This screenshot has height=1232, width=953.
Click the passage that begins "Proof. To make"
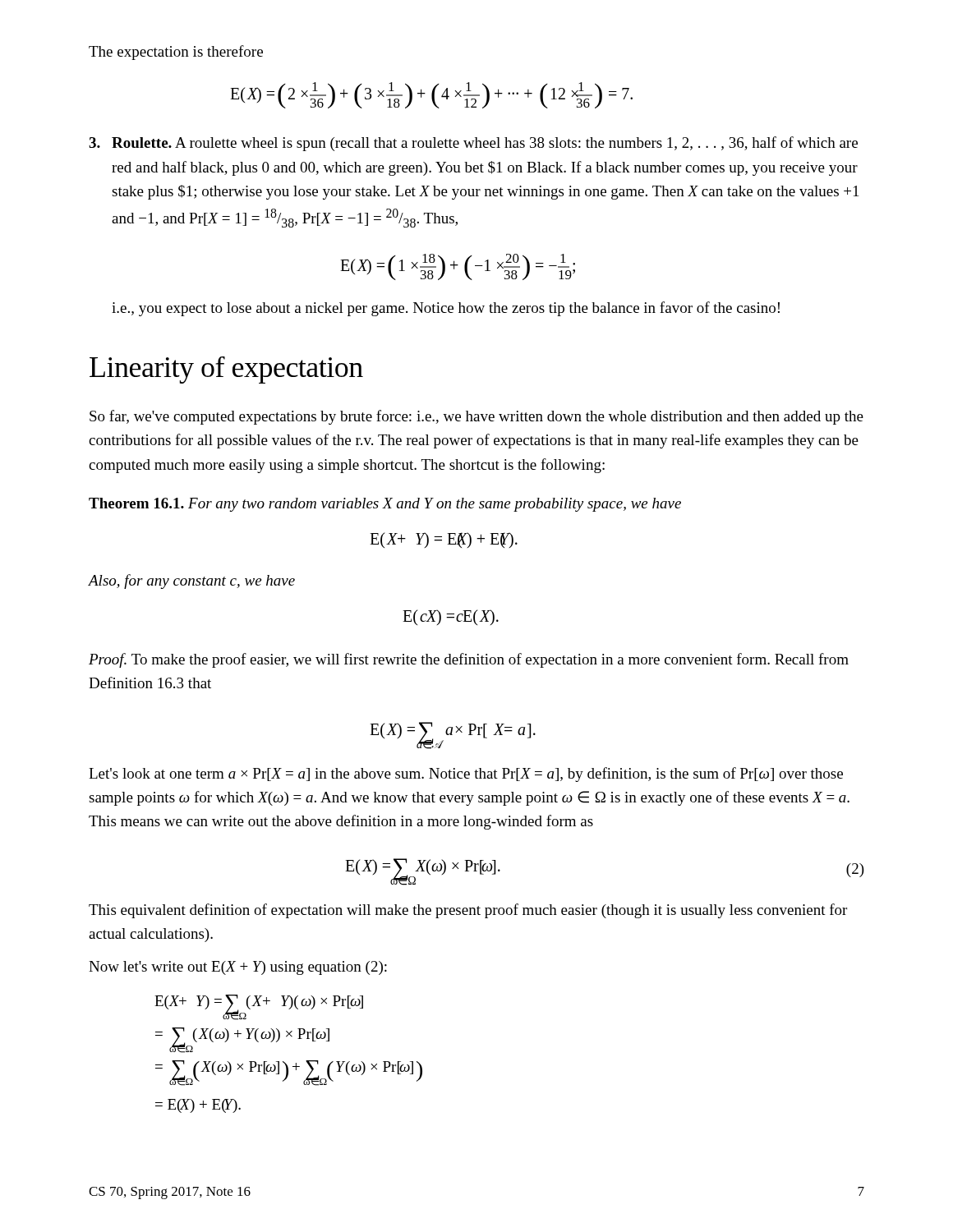(469, 671)
